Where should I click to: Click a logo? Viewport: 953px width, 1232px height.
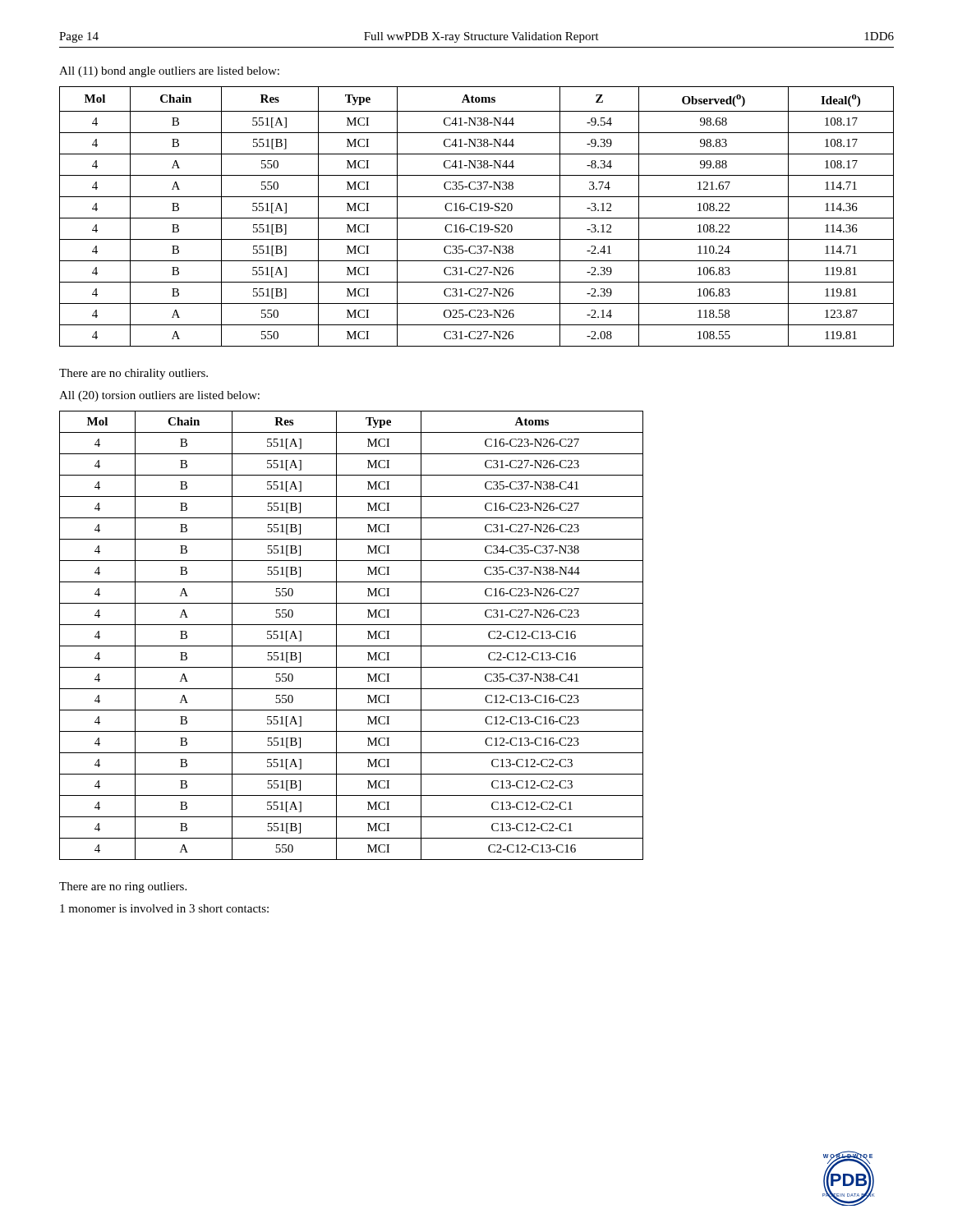click(849, 1179)
